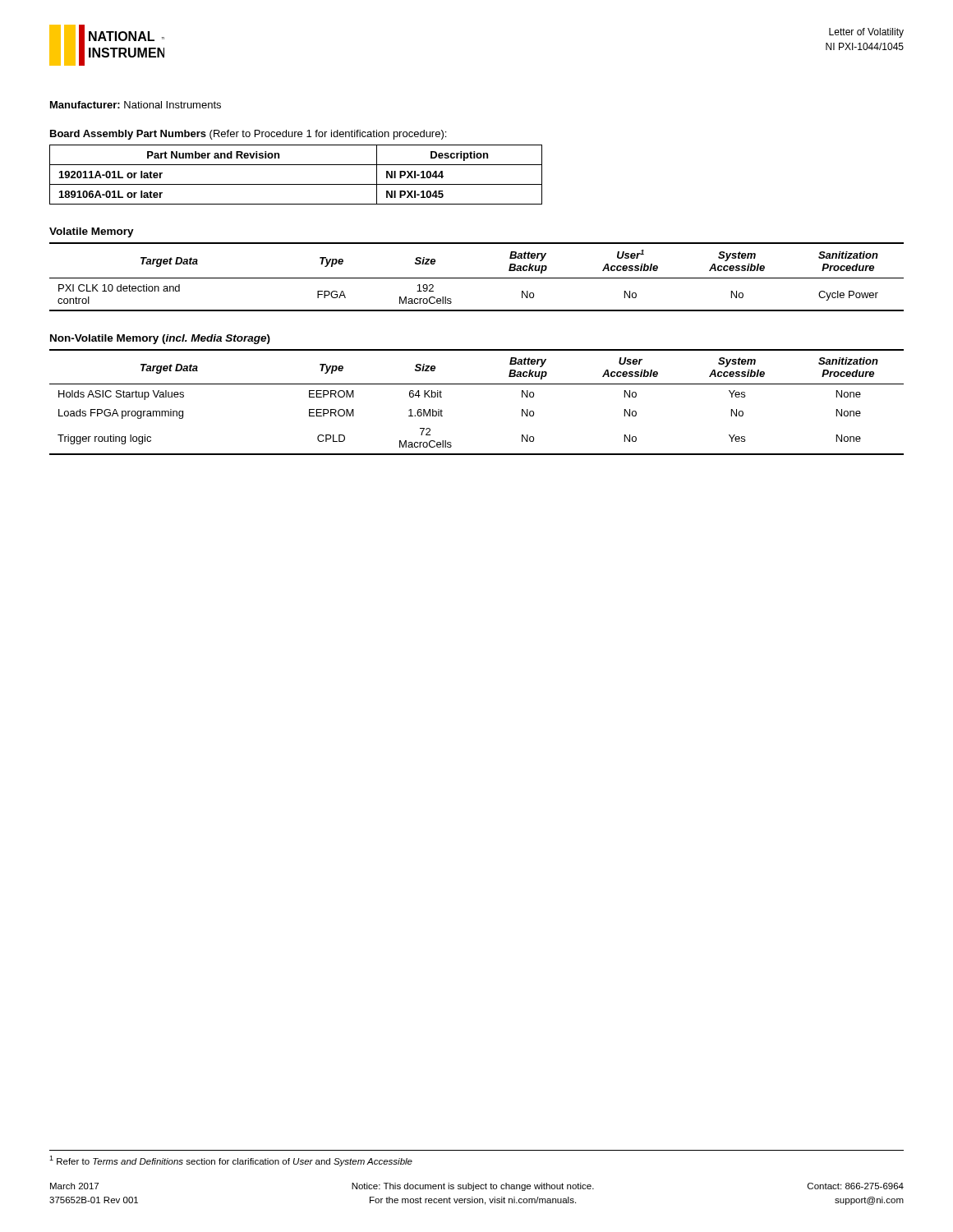This screenshot has width=953, height=1232.
Task: Click on the table containing "NI PXI-1045"
Action: click(476, 175)
